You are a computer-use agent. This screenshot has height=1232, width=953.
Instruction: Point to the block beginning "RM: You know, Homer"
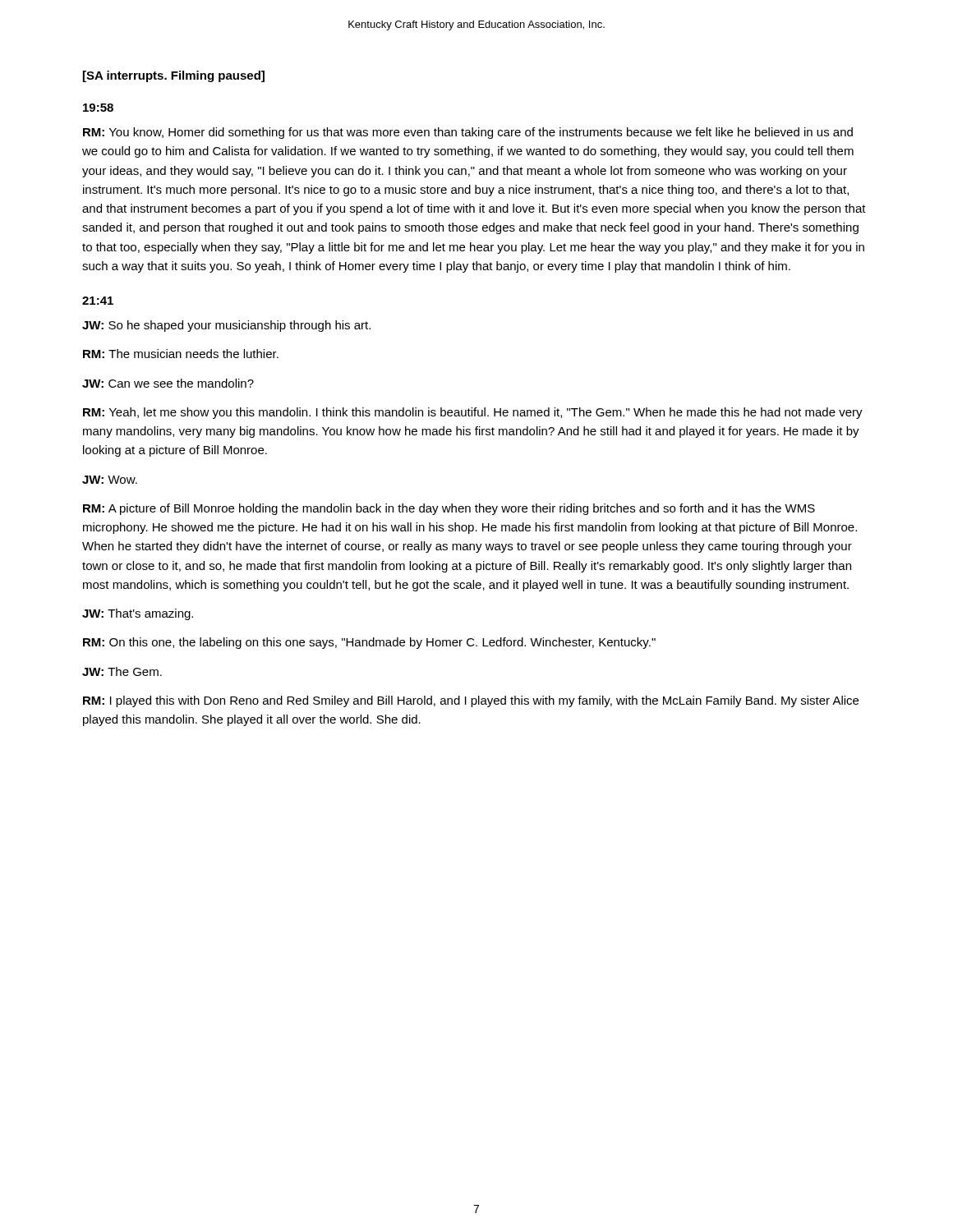pyautogui.click(x=474, y=199)
